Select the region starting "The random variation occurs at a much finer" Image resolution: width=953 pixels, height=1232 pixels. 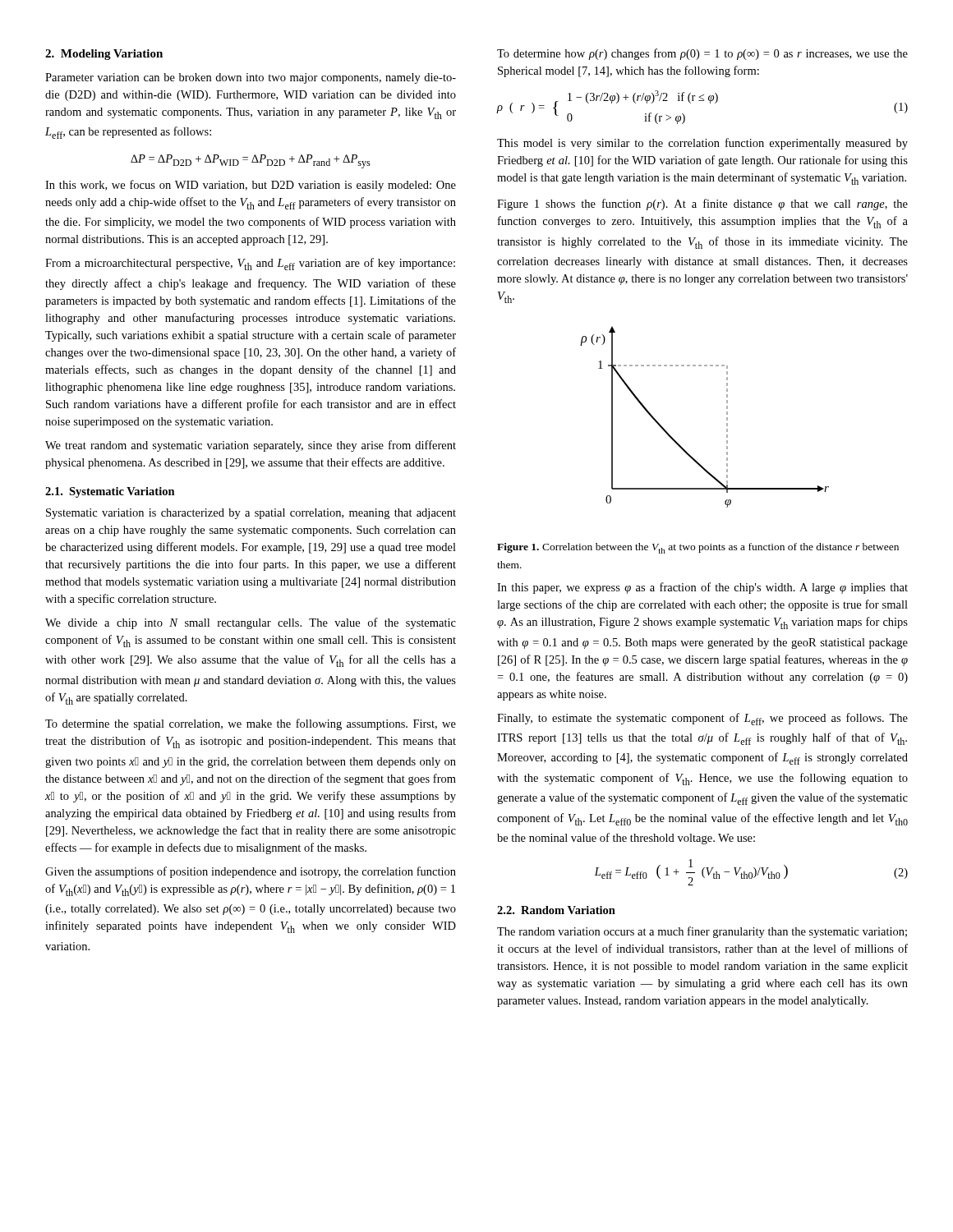[702, 966]
